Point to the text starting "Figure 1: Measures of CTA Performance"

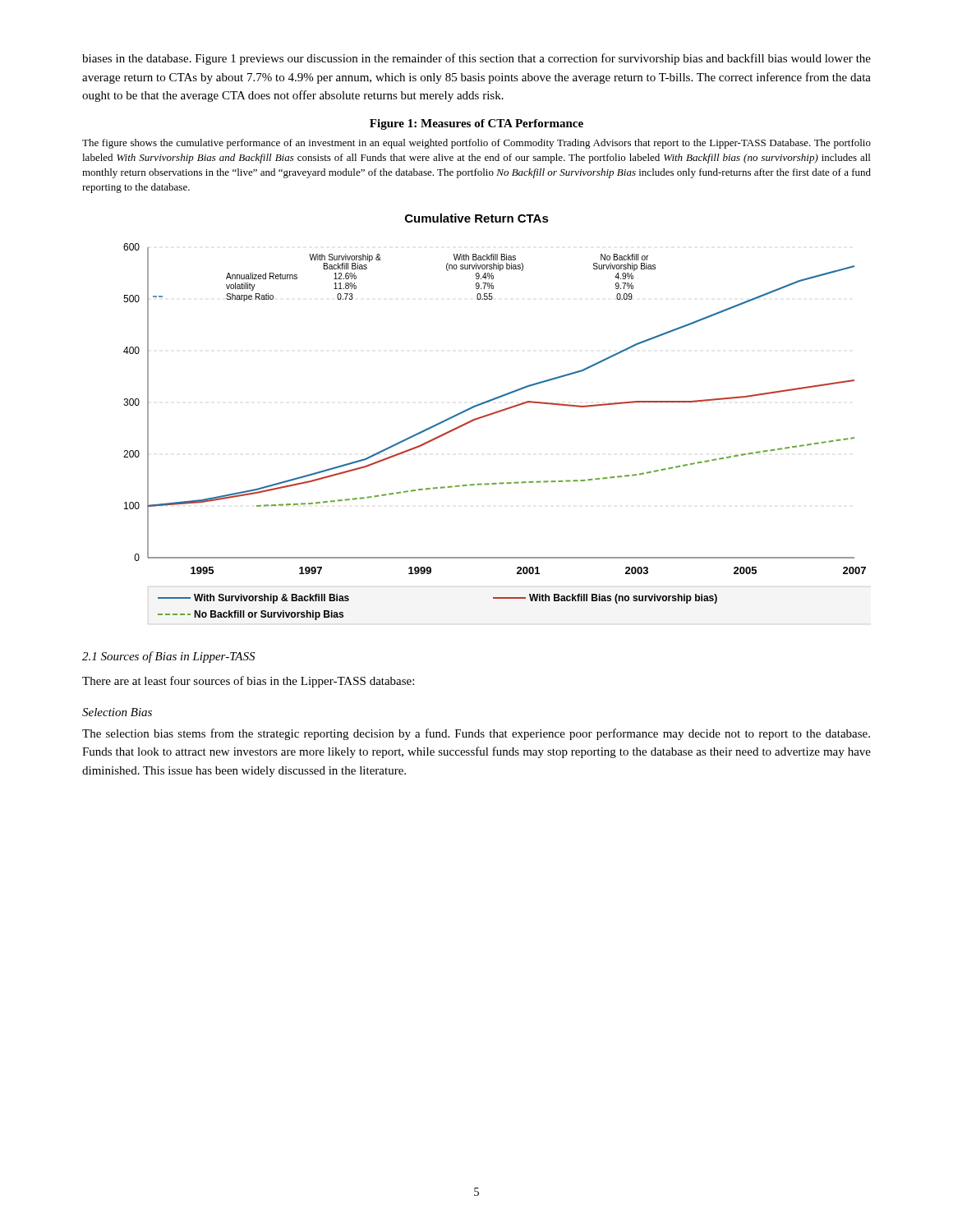[x=476, y=123]
